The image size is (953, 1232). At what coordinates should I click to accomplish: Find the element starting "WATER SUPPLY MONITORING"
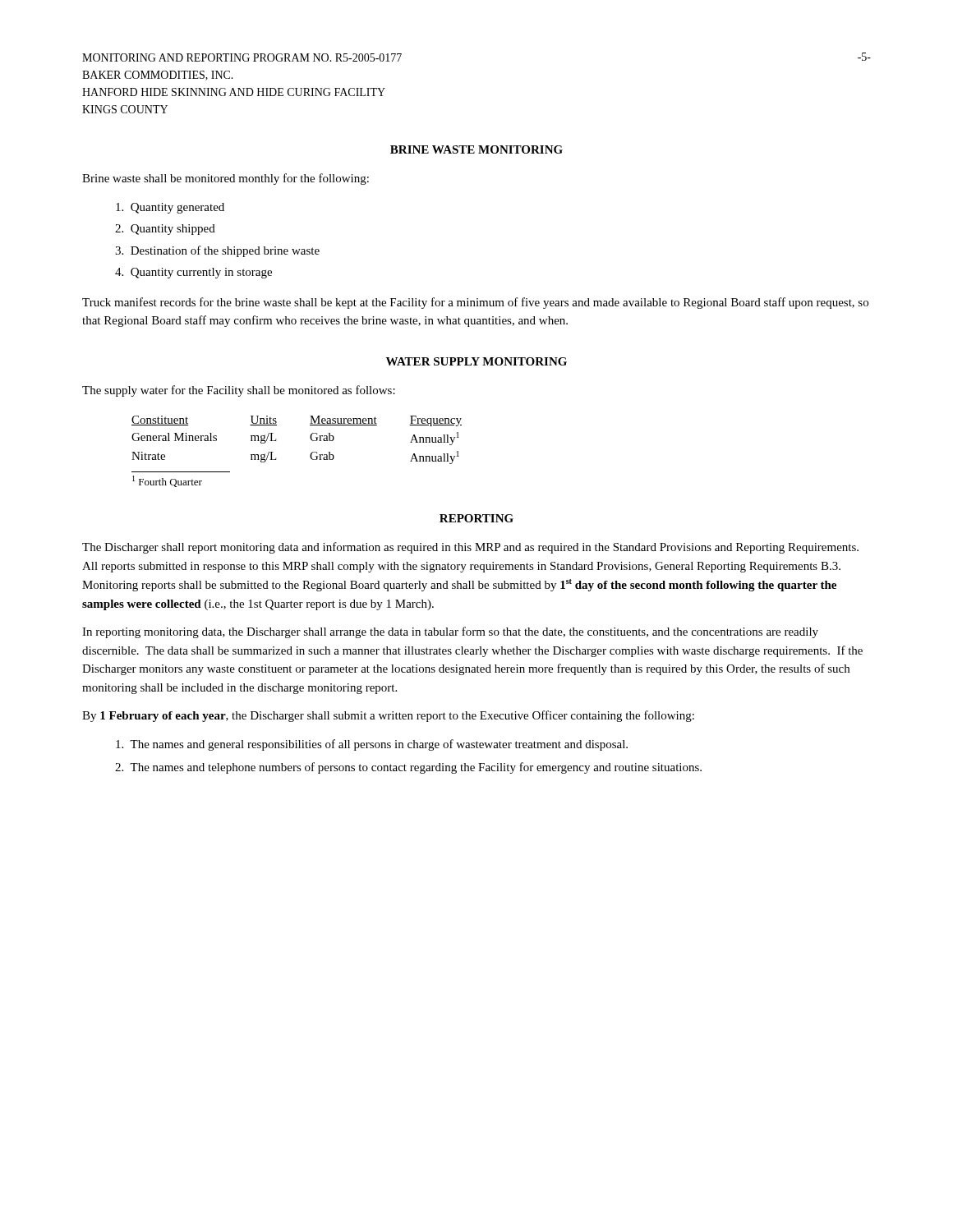coord(476,361)
